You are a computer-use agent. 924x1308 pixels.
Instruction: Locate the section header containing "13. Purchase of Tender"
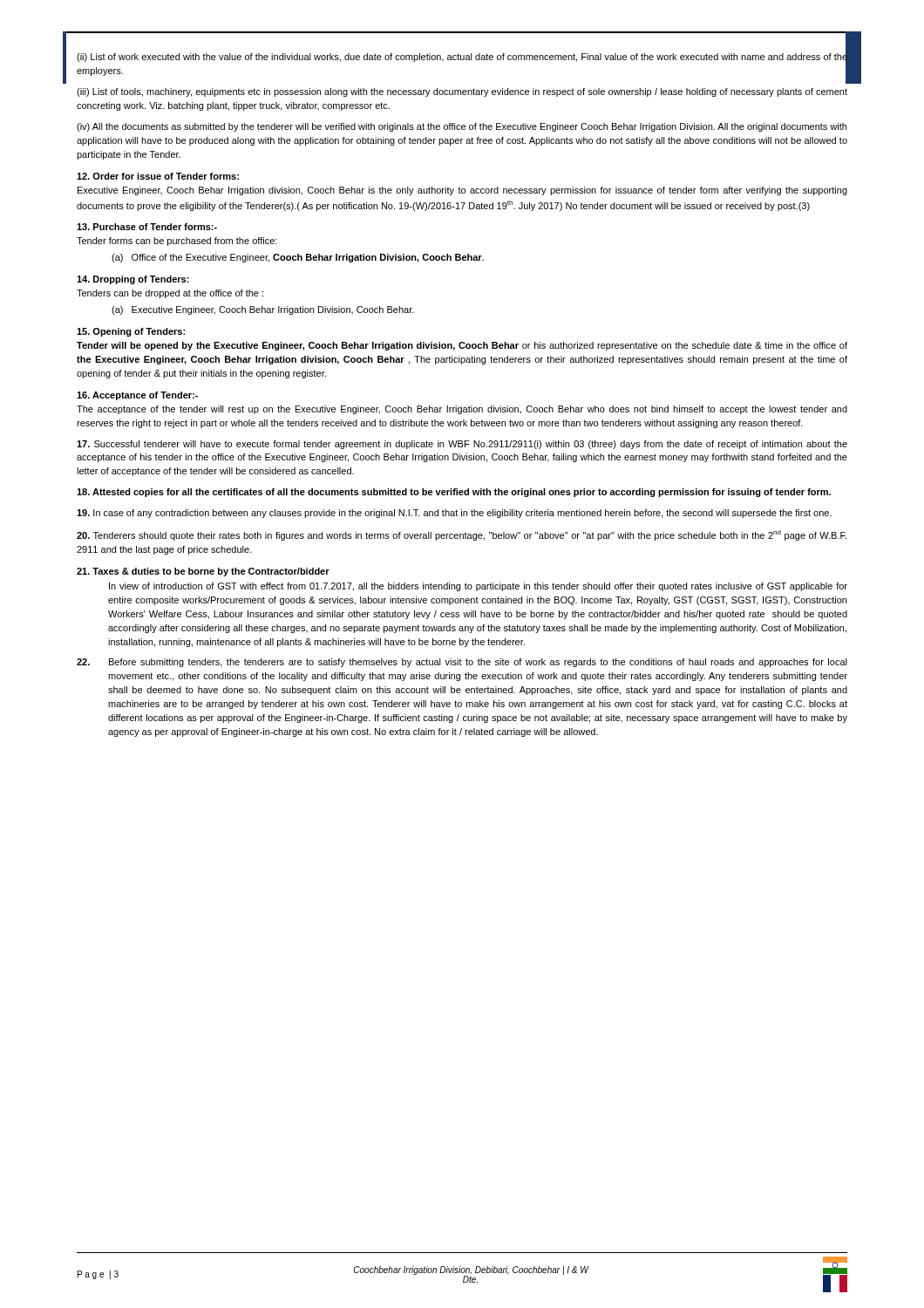click(x=147, y=227)
